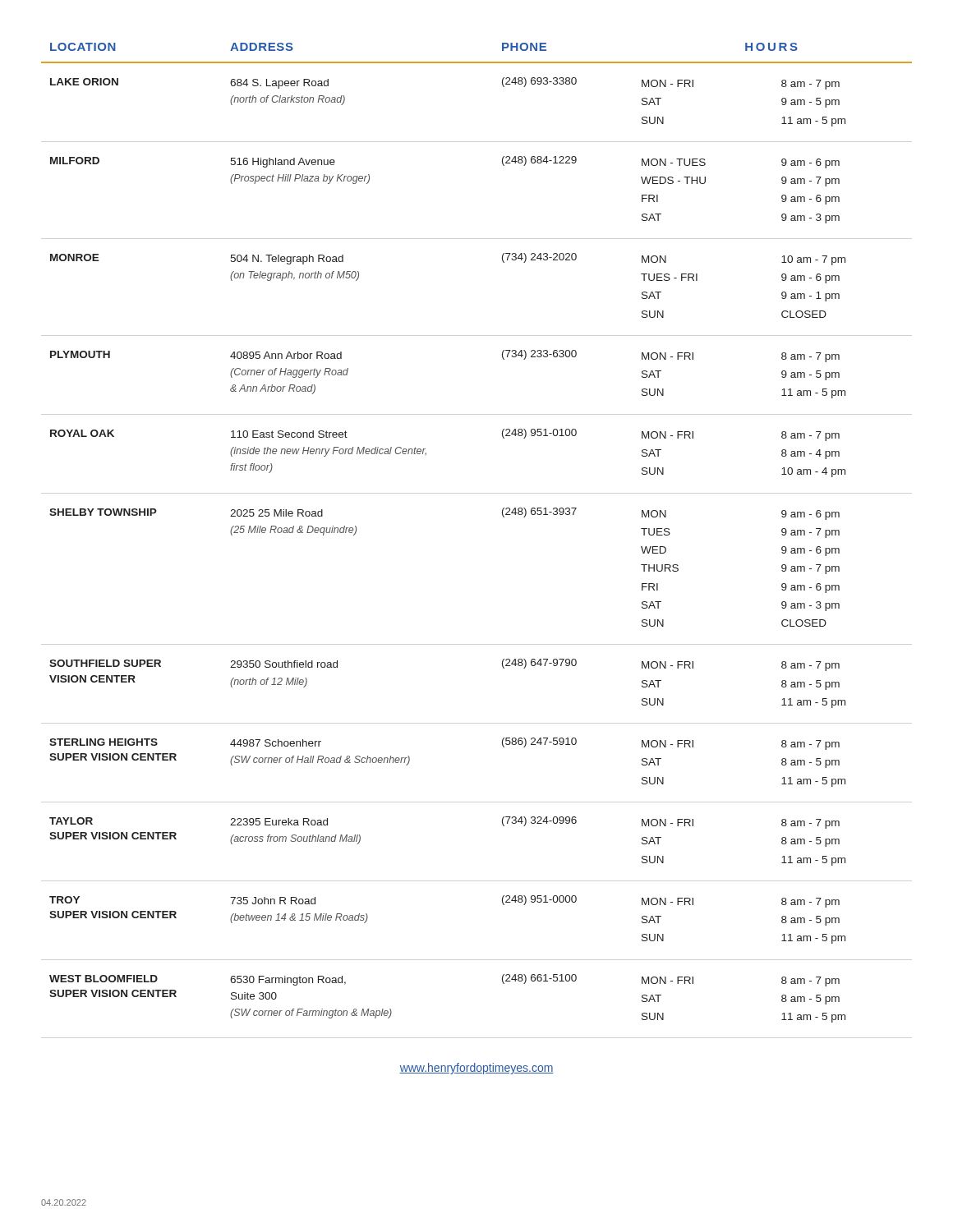Click on the table containing "9 am -"
This screenshot has width=953, height=1232.
(x=476, y=536)
